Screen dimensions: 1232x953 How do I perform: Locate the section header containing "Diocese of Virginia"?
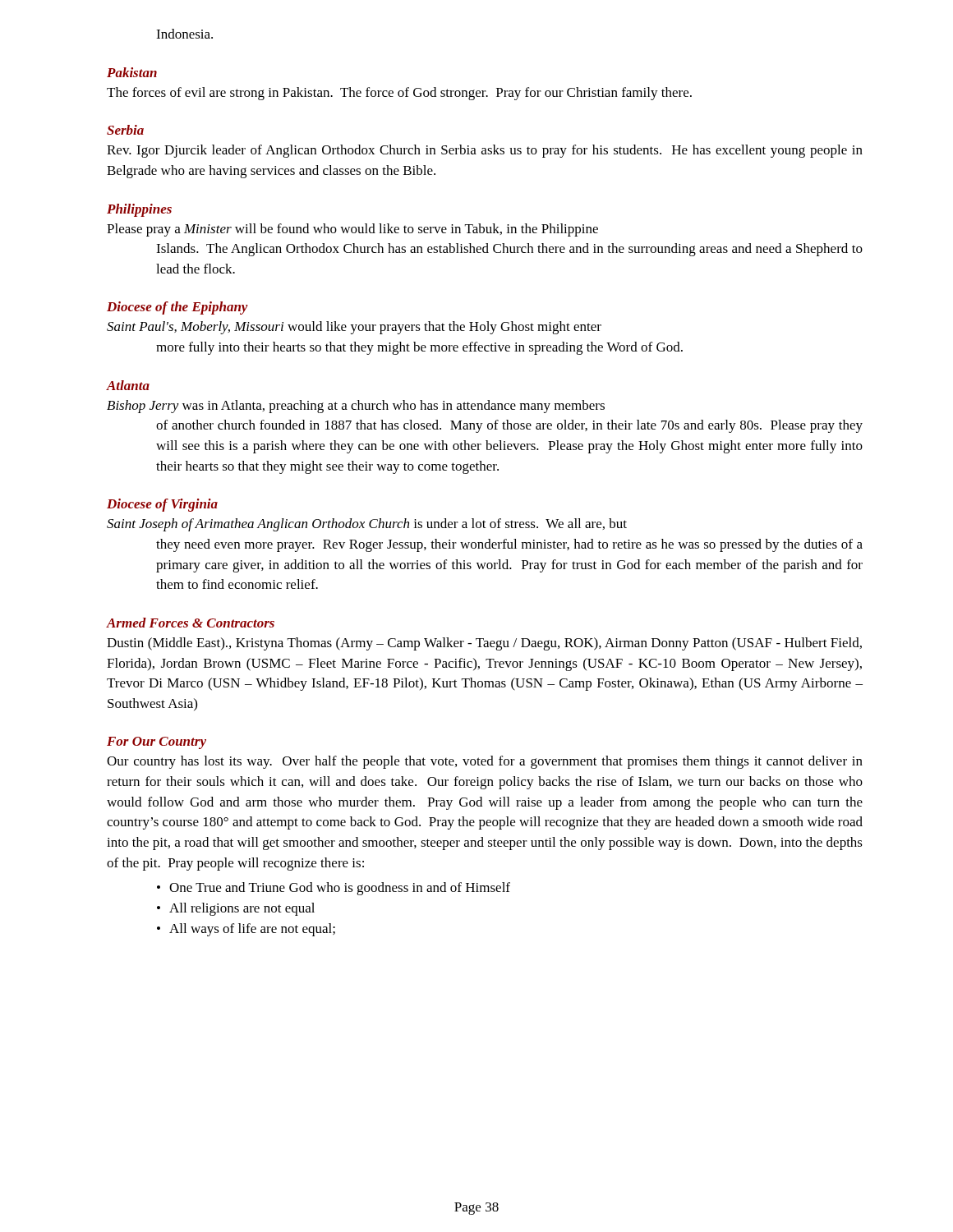162,504
